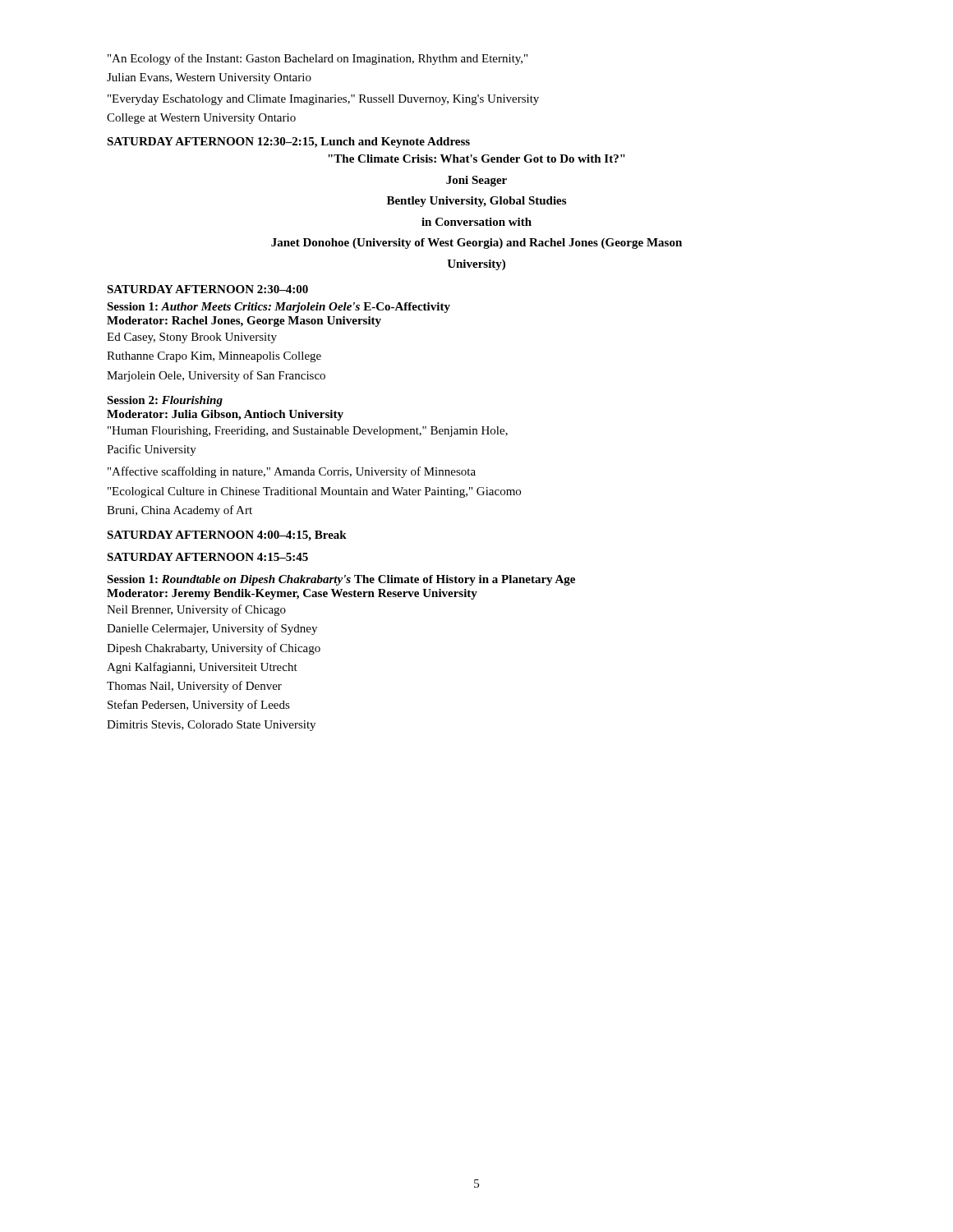Point to the passage starting "Ed Casey, Stony Brook"

[x=192, y=337]
